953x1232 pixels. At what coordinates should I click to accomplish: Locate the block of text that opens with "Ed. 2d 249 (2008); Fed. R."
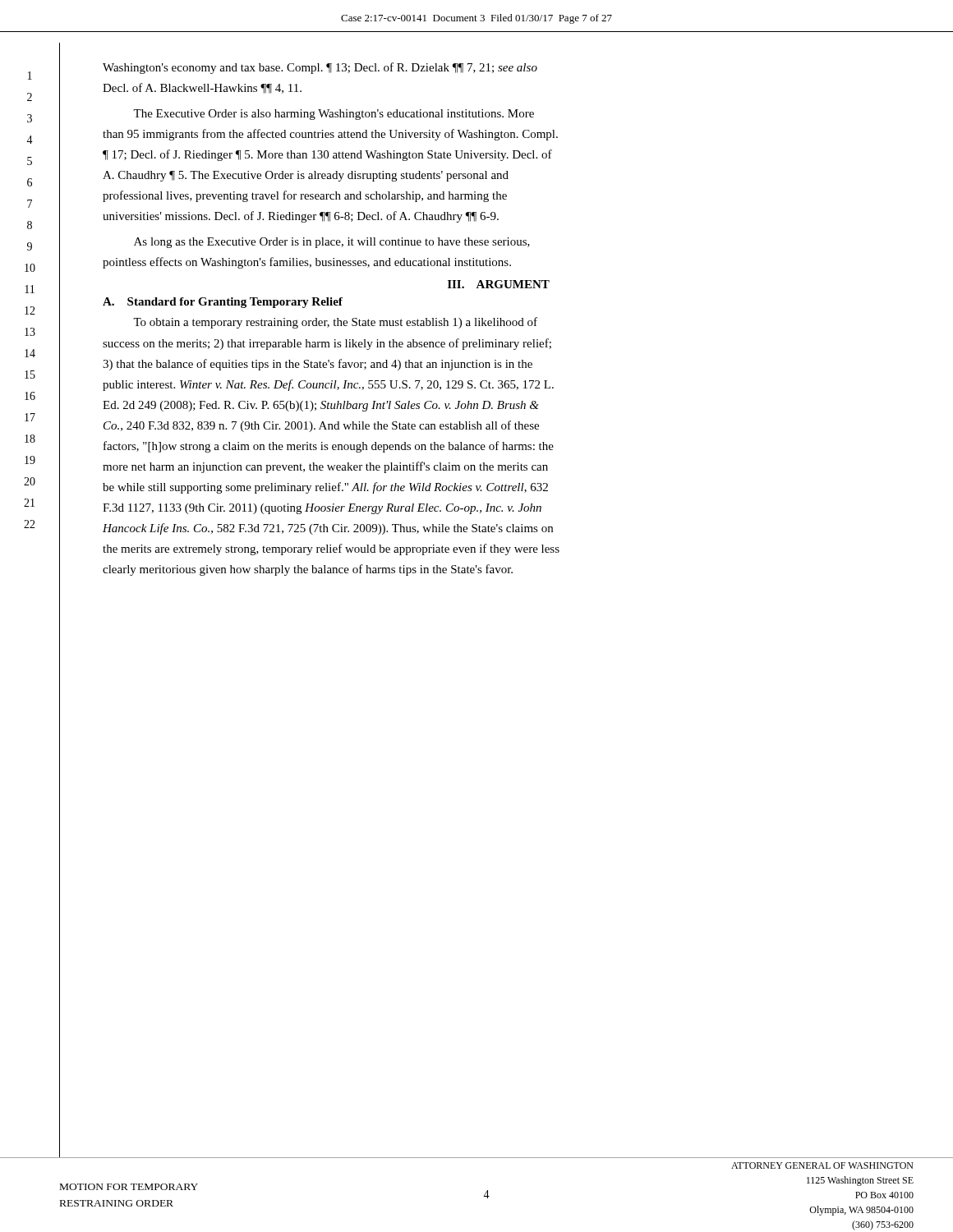coord(321,405)
